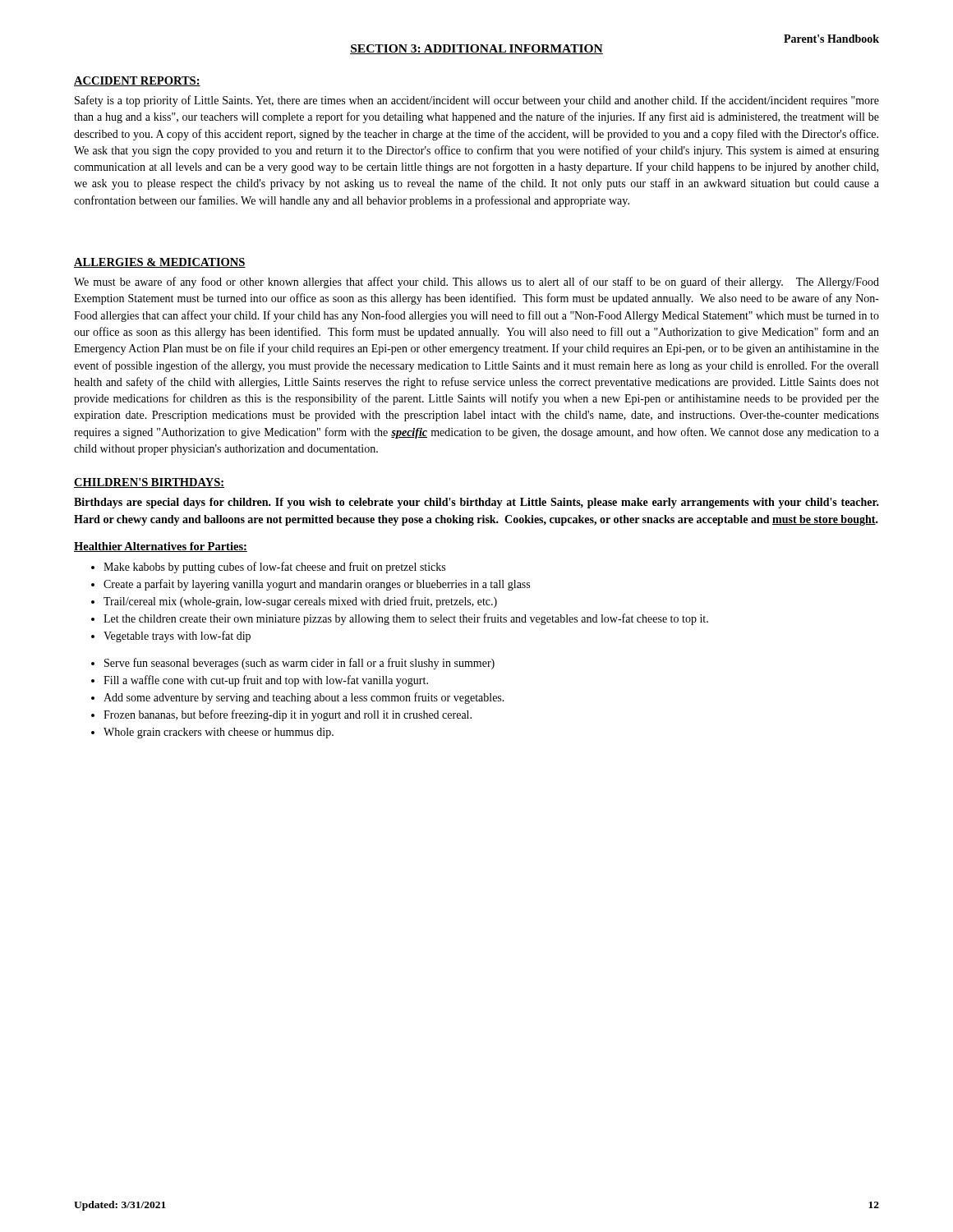Find "ACCIDENT REPORTS:" on this page

[x=137, y=81]
